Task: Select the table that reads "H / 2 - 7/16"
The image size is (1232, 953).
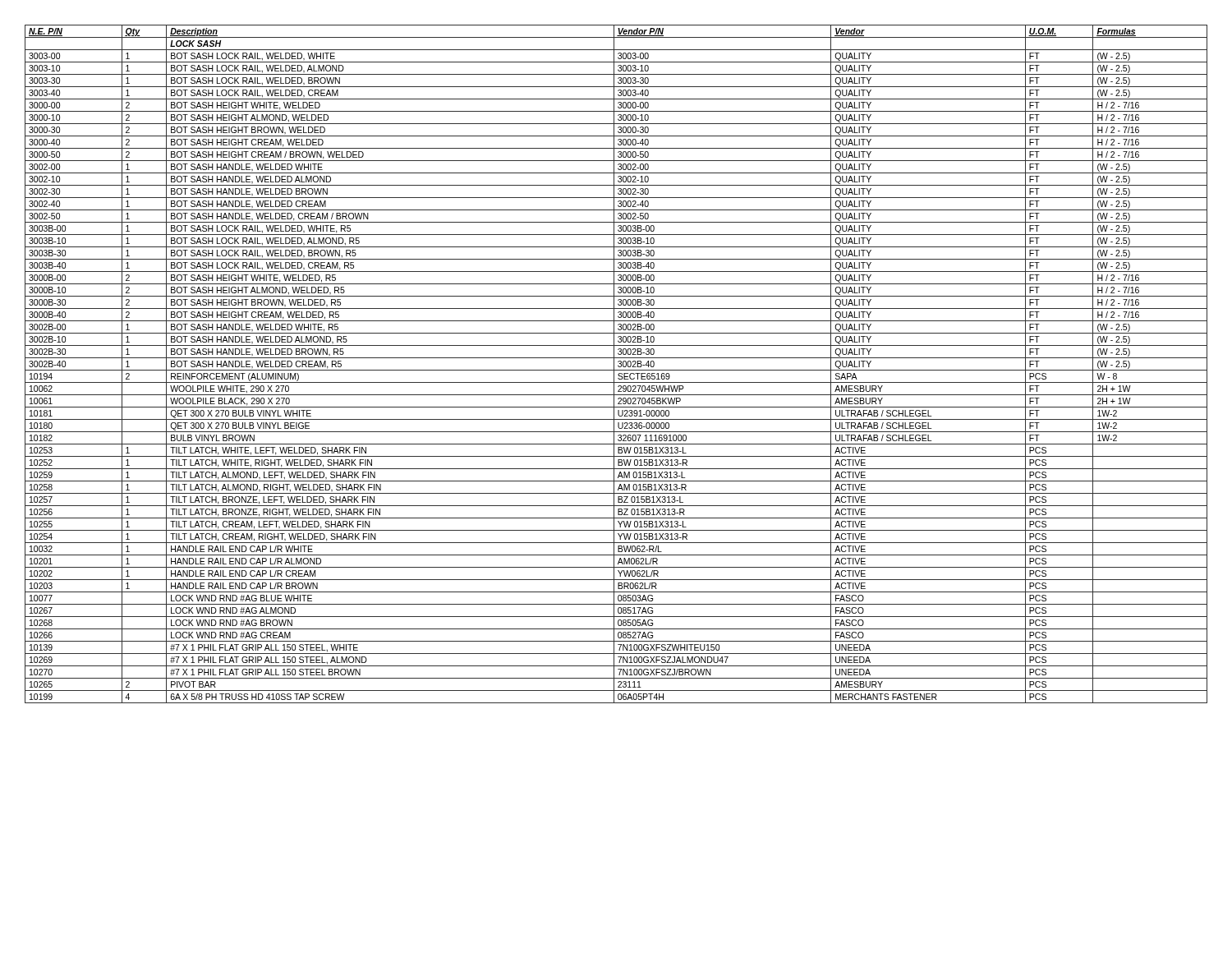Action: click(x=616, y=364)
